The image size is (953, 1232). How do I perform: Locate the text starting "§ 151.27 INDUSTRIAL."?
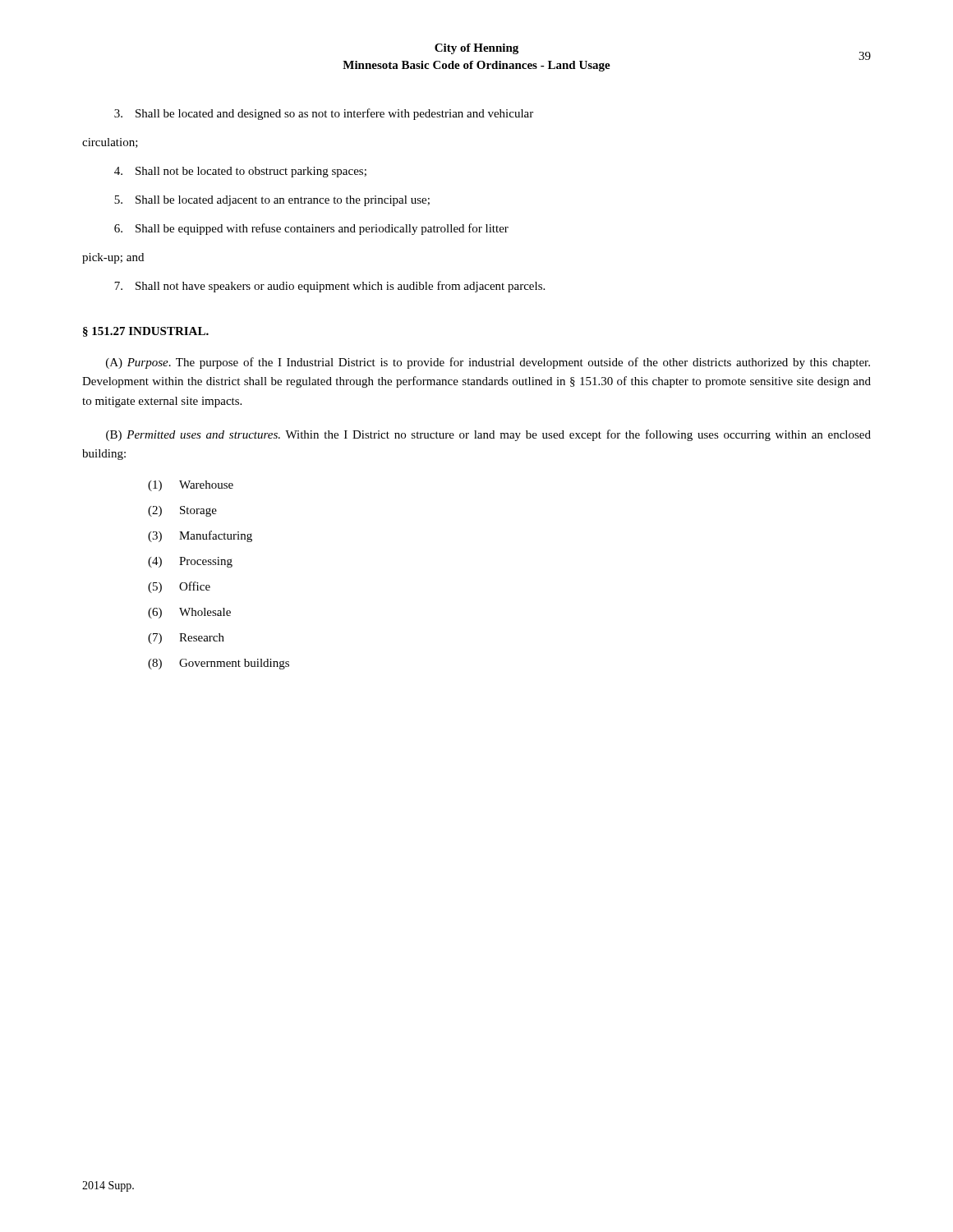(145, 331)
